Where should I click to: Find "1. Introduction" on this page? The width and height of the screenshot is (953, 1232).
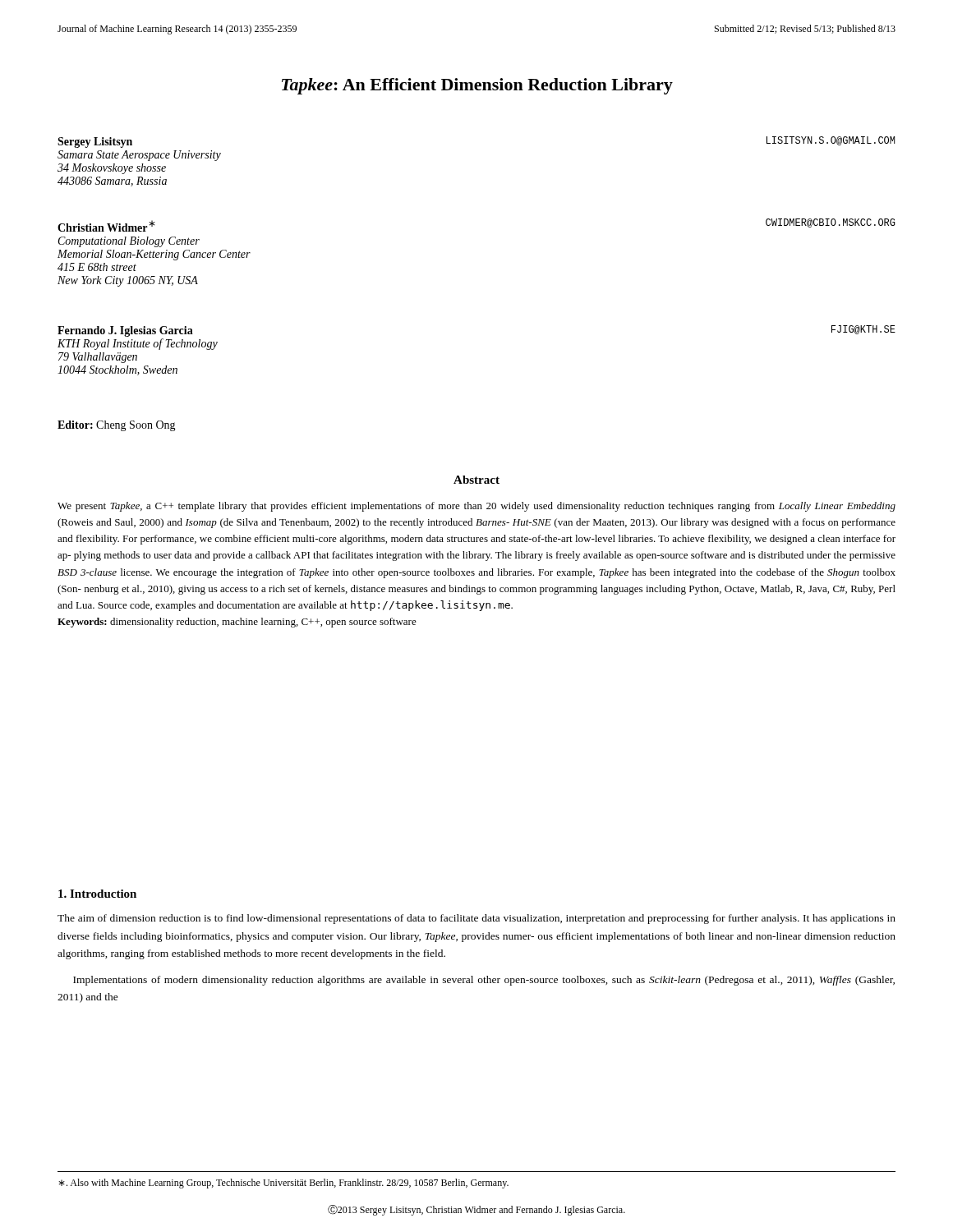coord(97,894)
